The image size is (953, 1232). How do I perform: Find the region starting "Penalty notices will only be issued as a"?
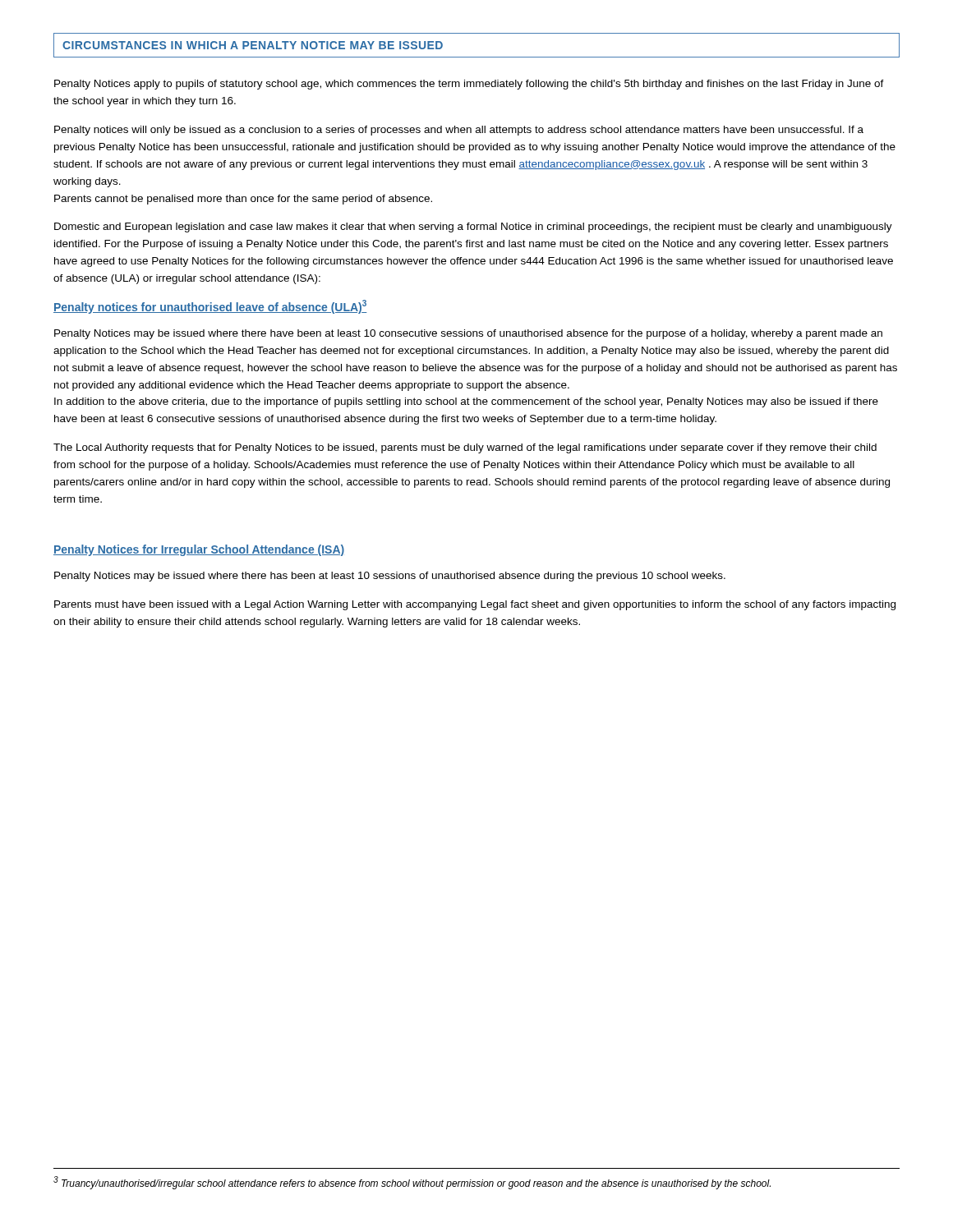[x=474, y=164]
